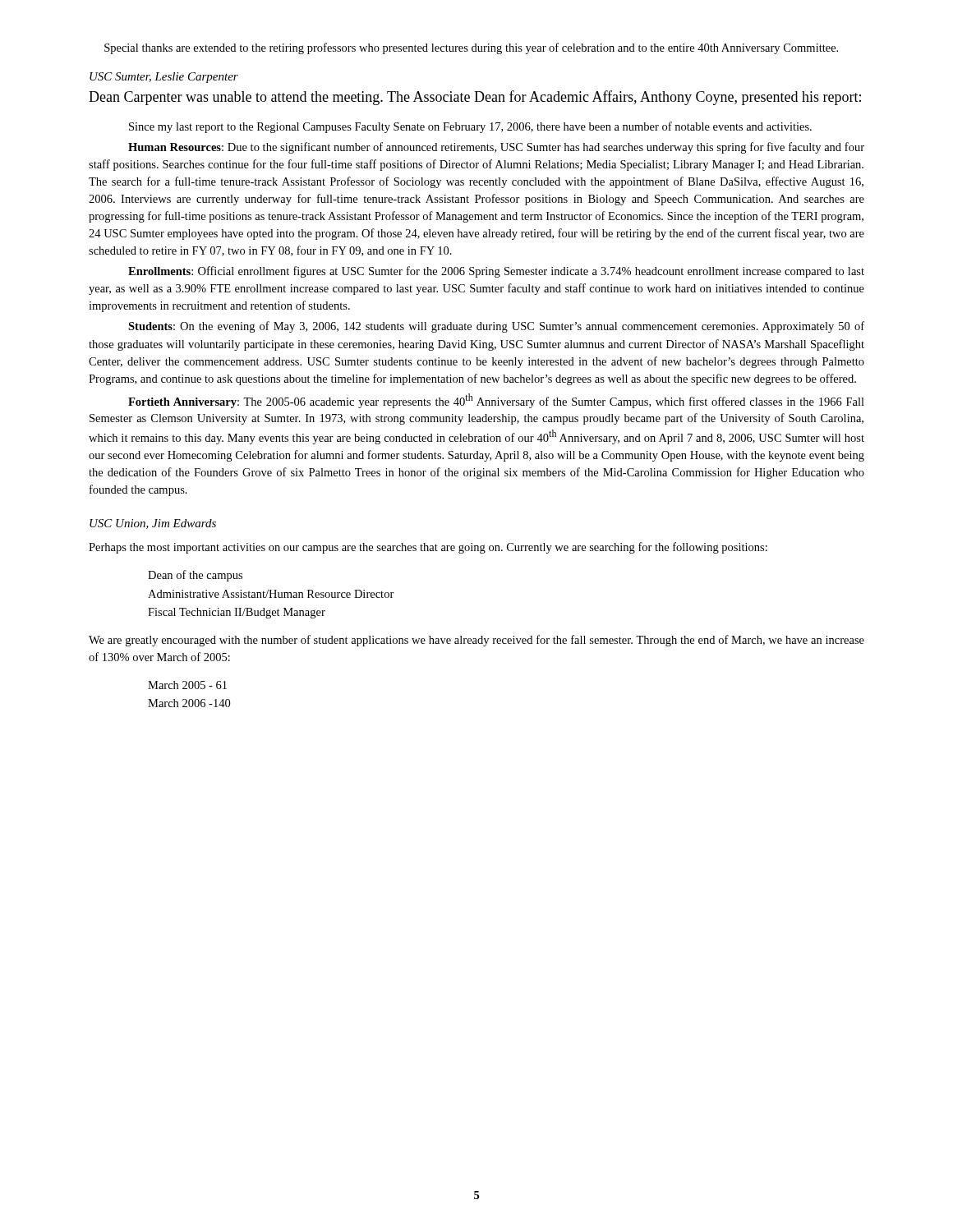The image size is (953, 1232).
Task: Select the text block with the text "Special thanks are extended"
Action: pyautogui.click(x=464, y=48)
